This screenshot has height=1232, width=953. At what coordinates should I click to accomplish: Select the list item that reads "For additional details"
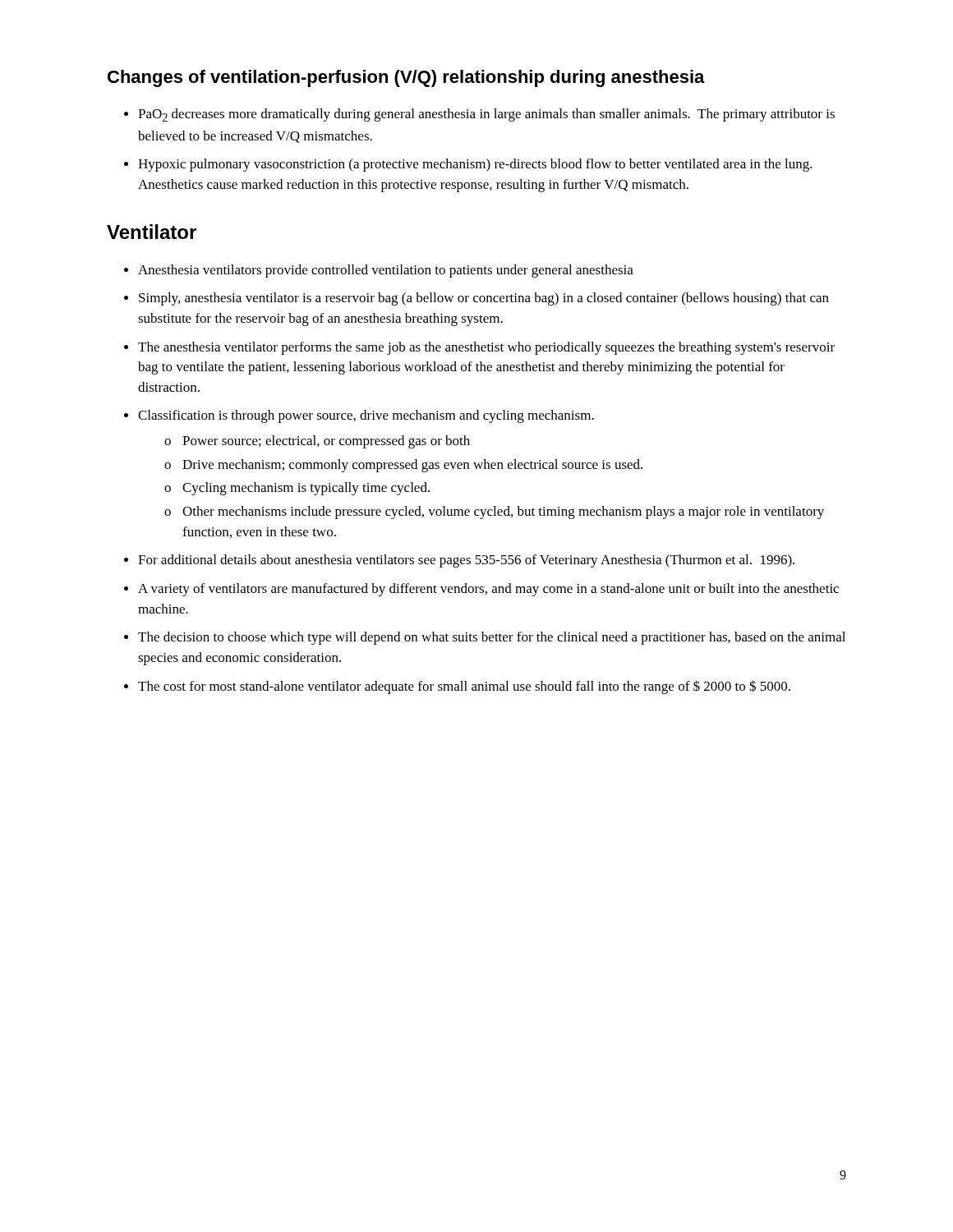[x=467, y=560]
